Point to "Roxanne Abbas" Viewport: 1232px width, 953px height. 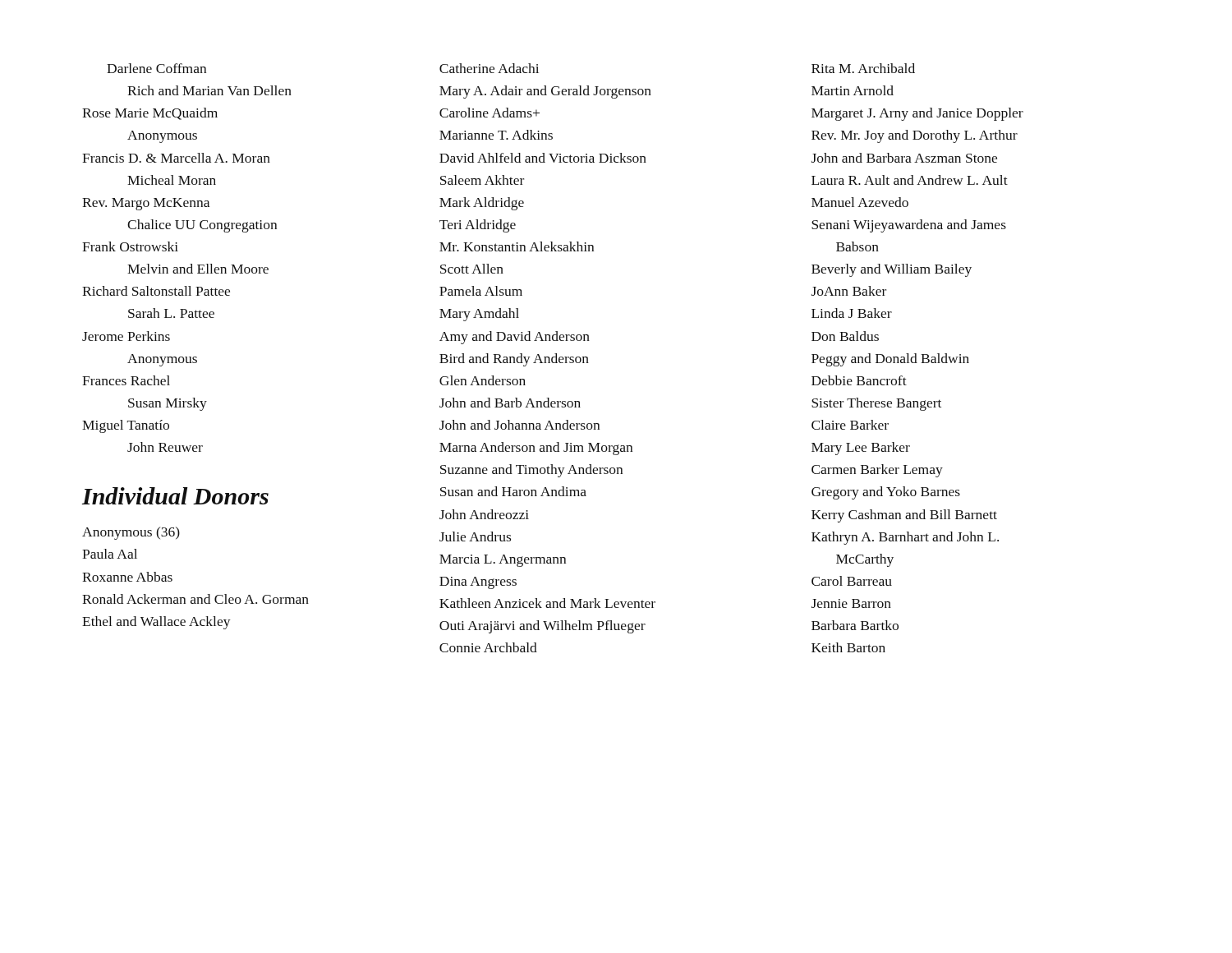pyautogui.click(x=127, y=576)
